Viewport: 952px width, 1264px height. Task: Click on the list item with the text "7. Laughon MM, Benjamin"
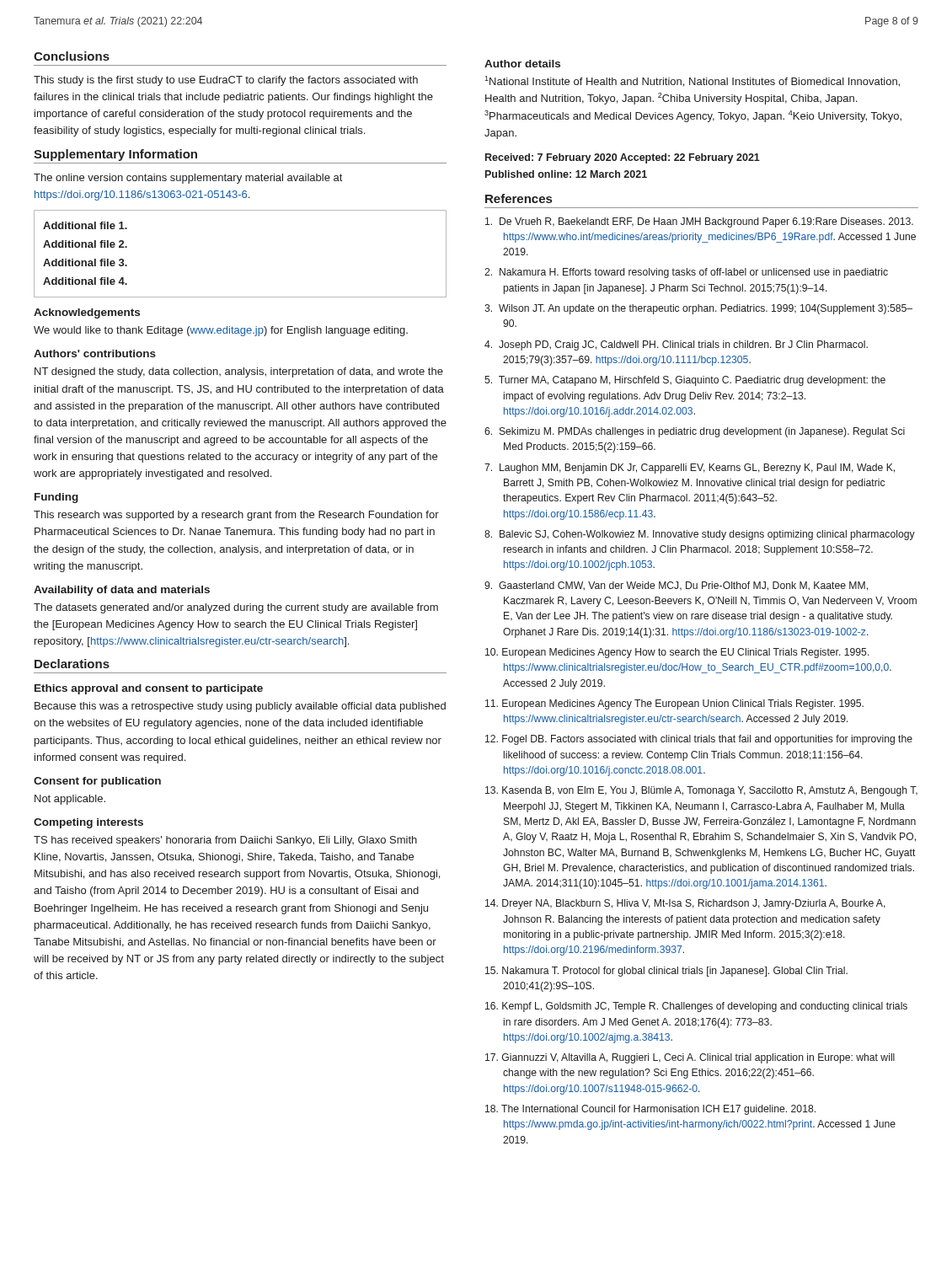click(690, 491)
